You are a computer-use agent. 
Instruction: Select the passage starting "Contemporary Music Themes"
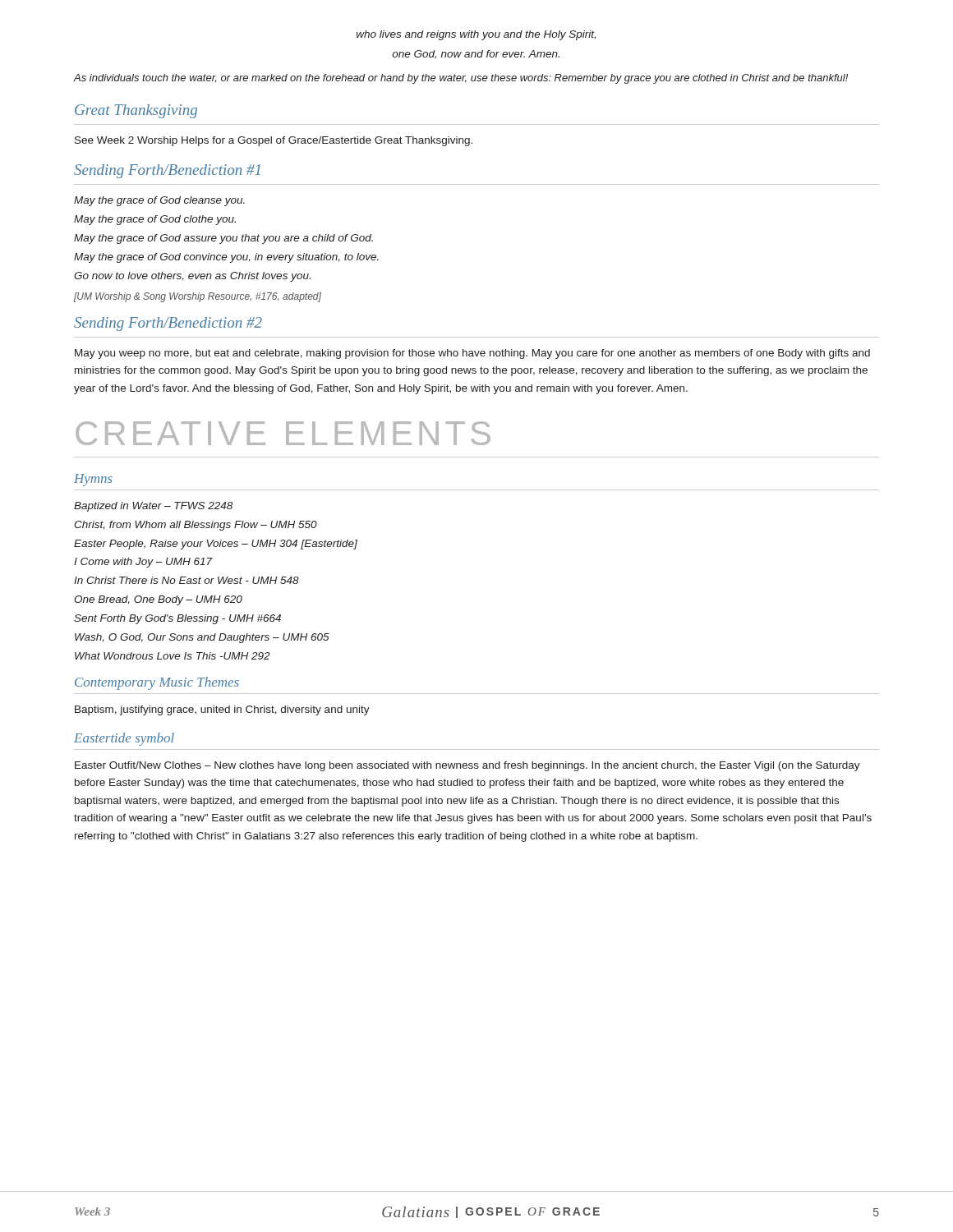pos(157,682)
